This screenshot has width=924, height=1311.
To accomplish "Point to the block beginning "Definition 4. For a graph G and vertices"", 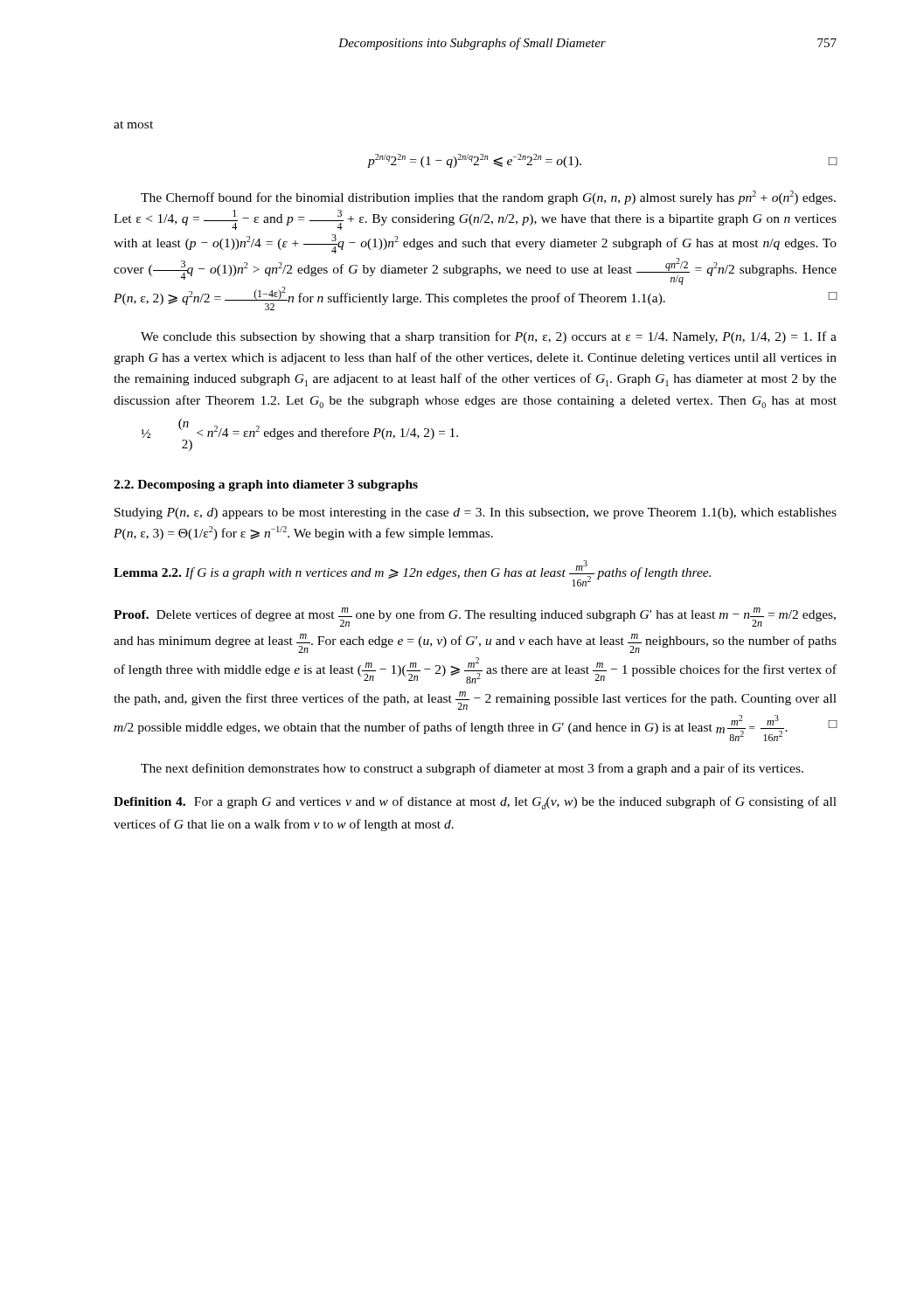I will pyautogui.click(x=475, y=812).
